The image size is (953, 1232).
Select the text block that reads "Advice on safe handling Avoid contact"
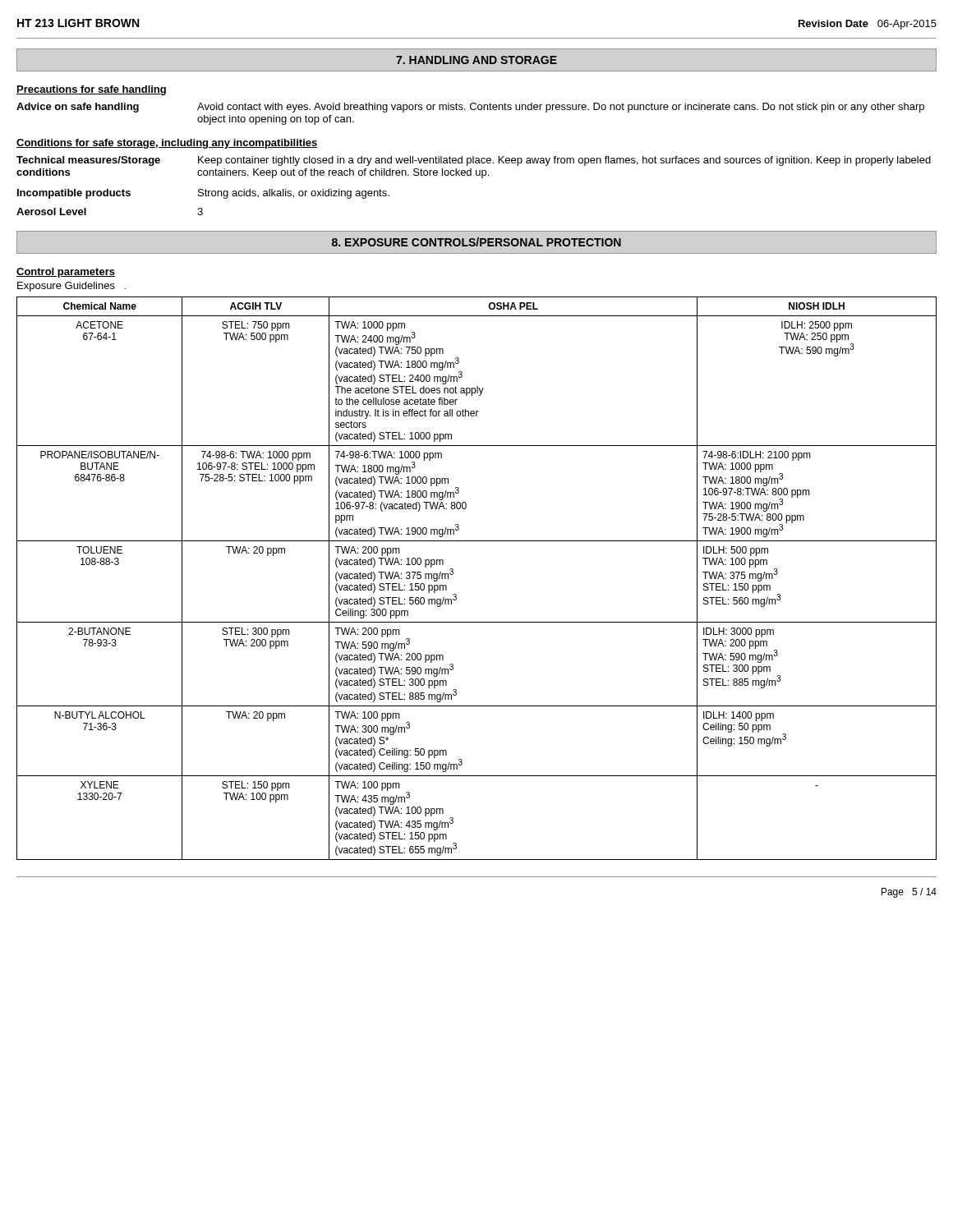(x=476, y=112)
